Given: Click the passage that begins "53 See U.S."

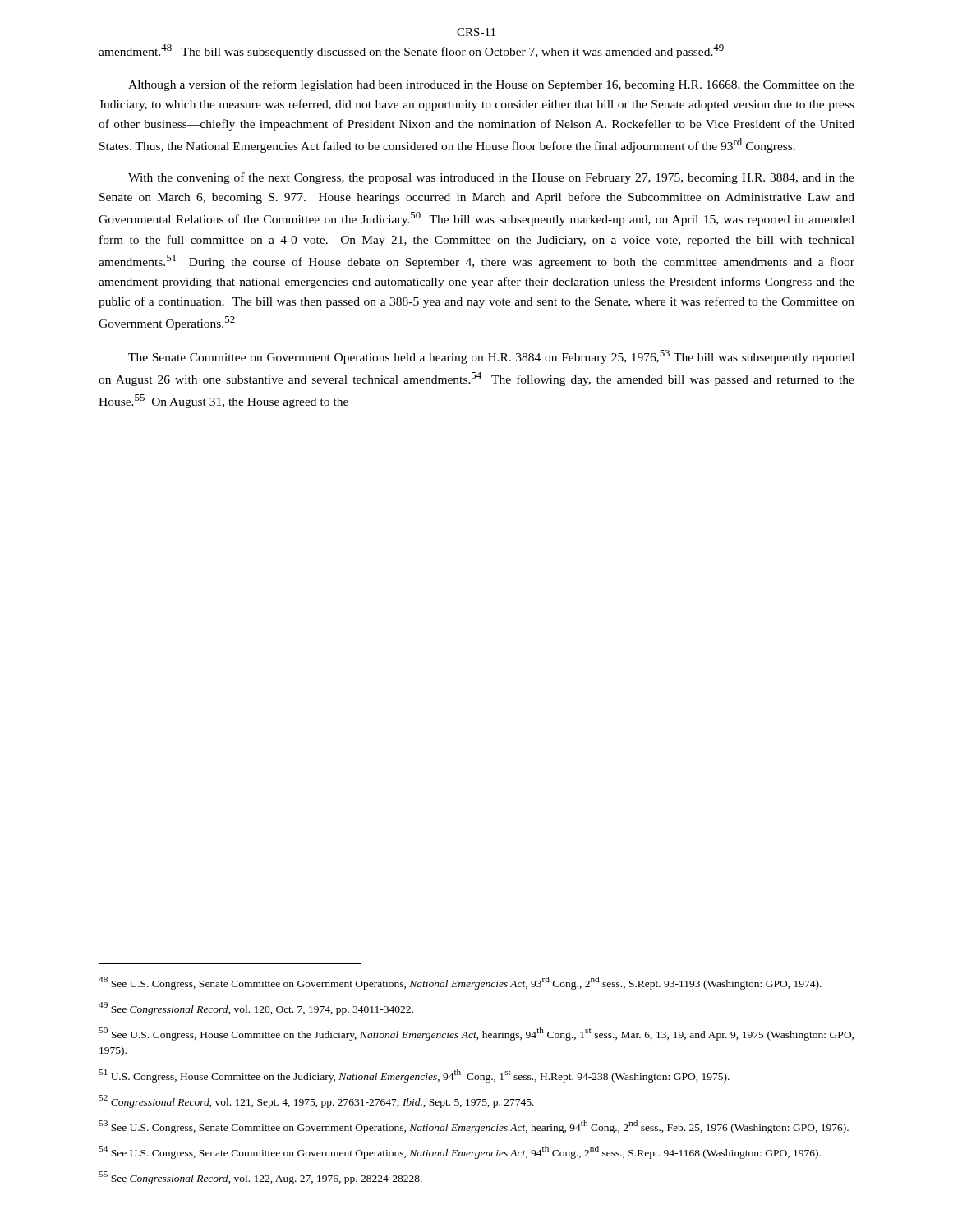Looking at the screenshot, I should click(x=474, y=1125).
